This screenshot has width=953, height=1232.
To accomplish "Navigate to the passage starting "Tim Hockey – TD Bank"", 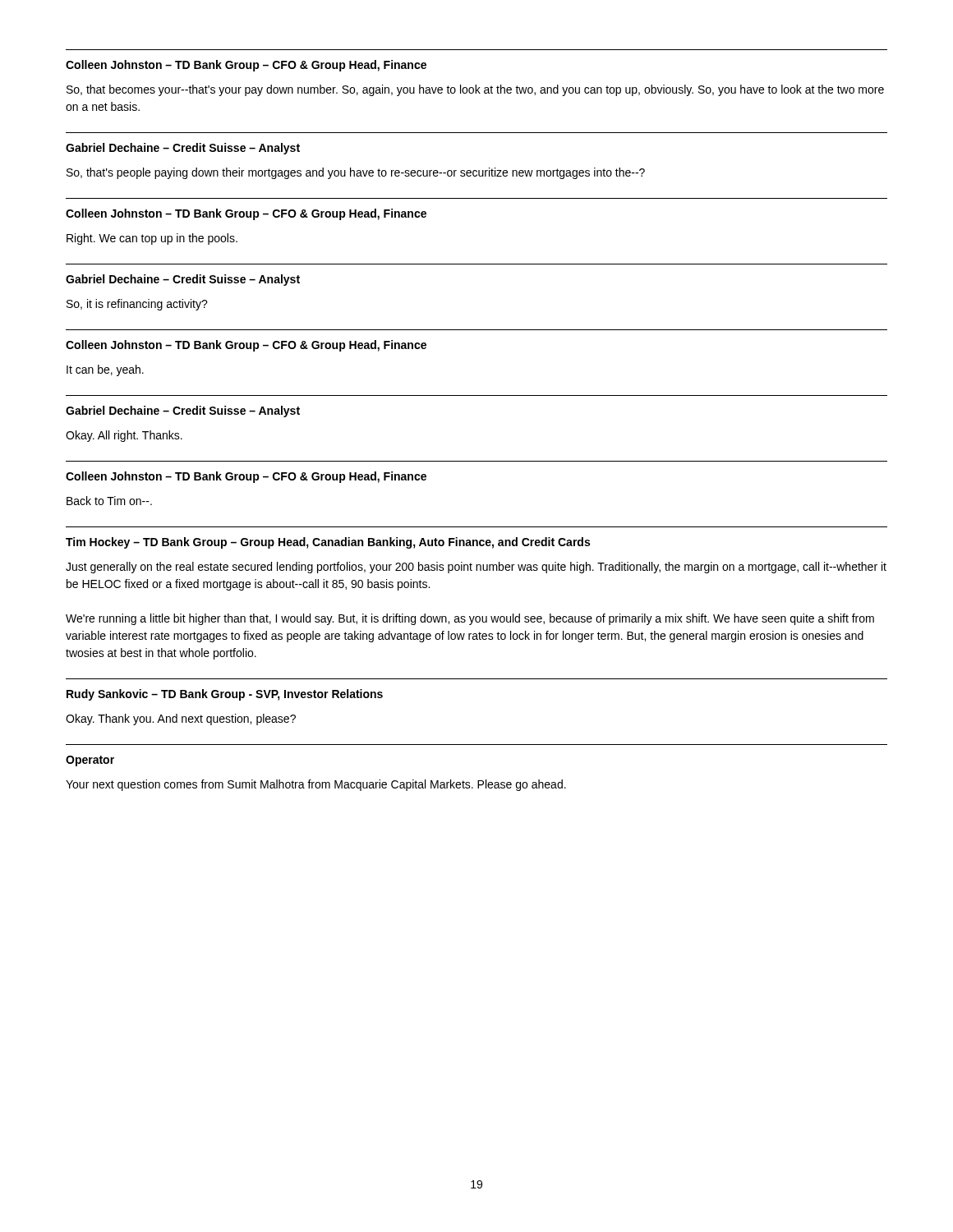I will click(328, 542).
